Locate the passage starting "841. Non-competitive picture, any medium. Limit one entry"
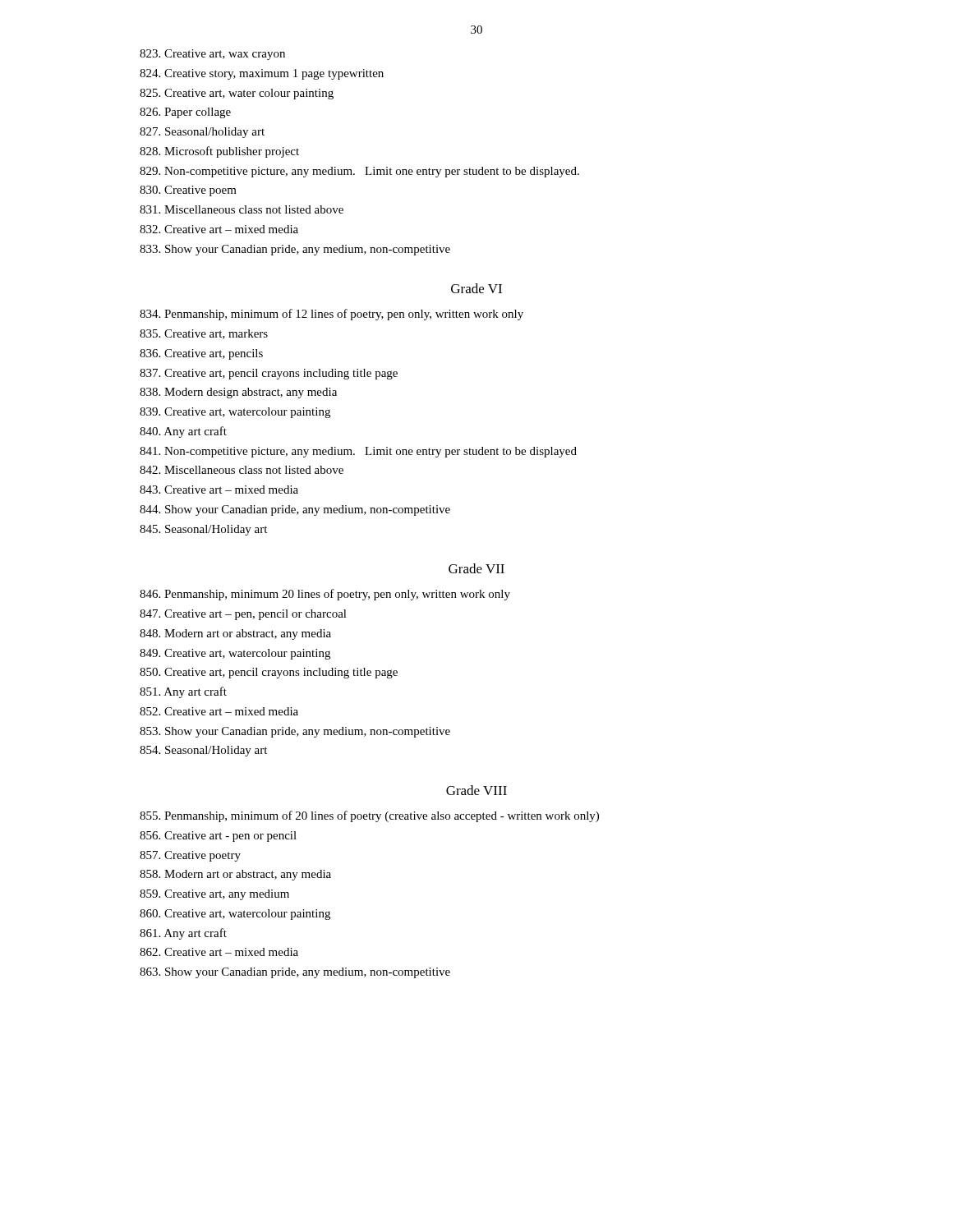953x1232 pixels. pos(358,450)
